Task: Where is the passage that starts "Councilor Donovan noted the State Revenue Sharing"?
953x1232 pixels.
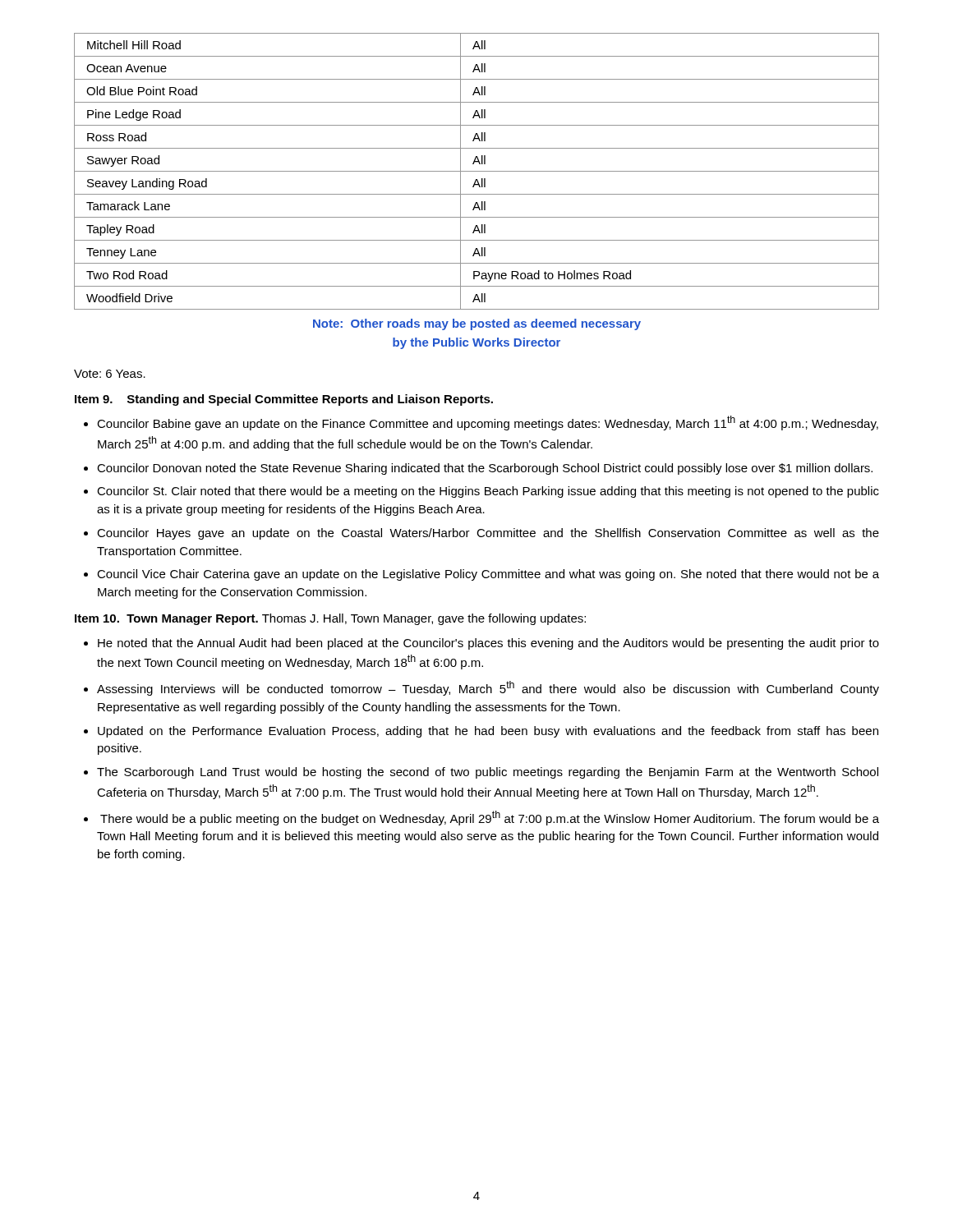Action: (485, 467)
